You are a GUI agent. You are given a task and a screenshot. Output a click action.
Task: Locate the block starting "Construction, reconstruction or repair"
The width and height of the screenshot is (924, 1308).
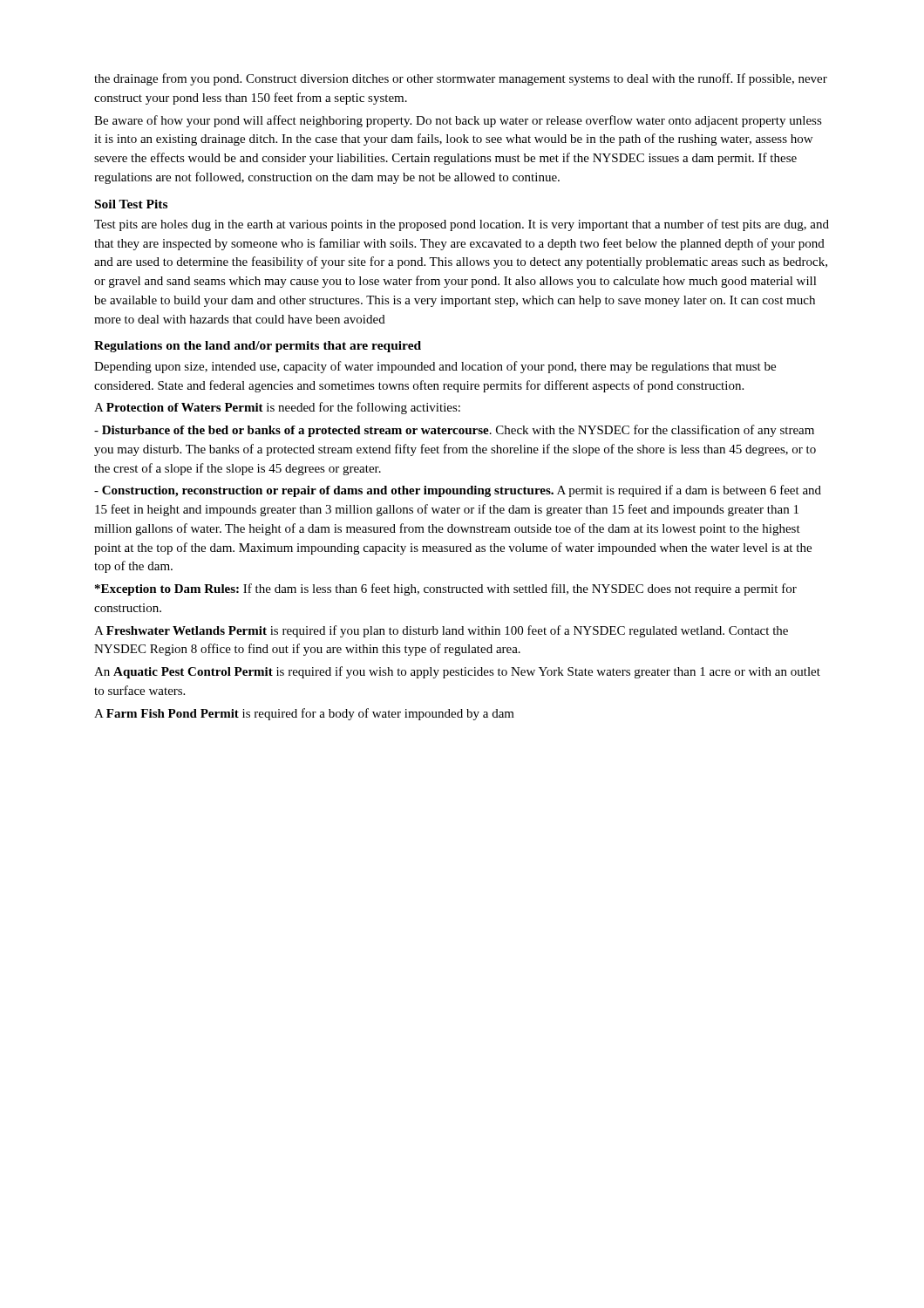[x=458, y=528]
